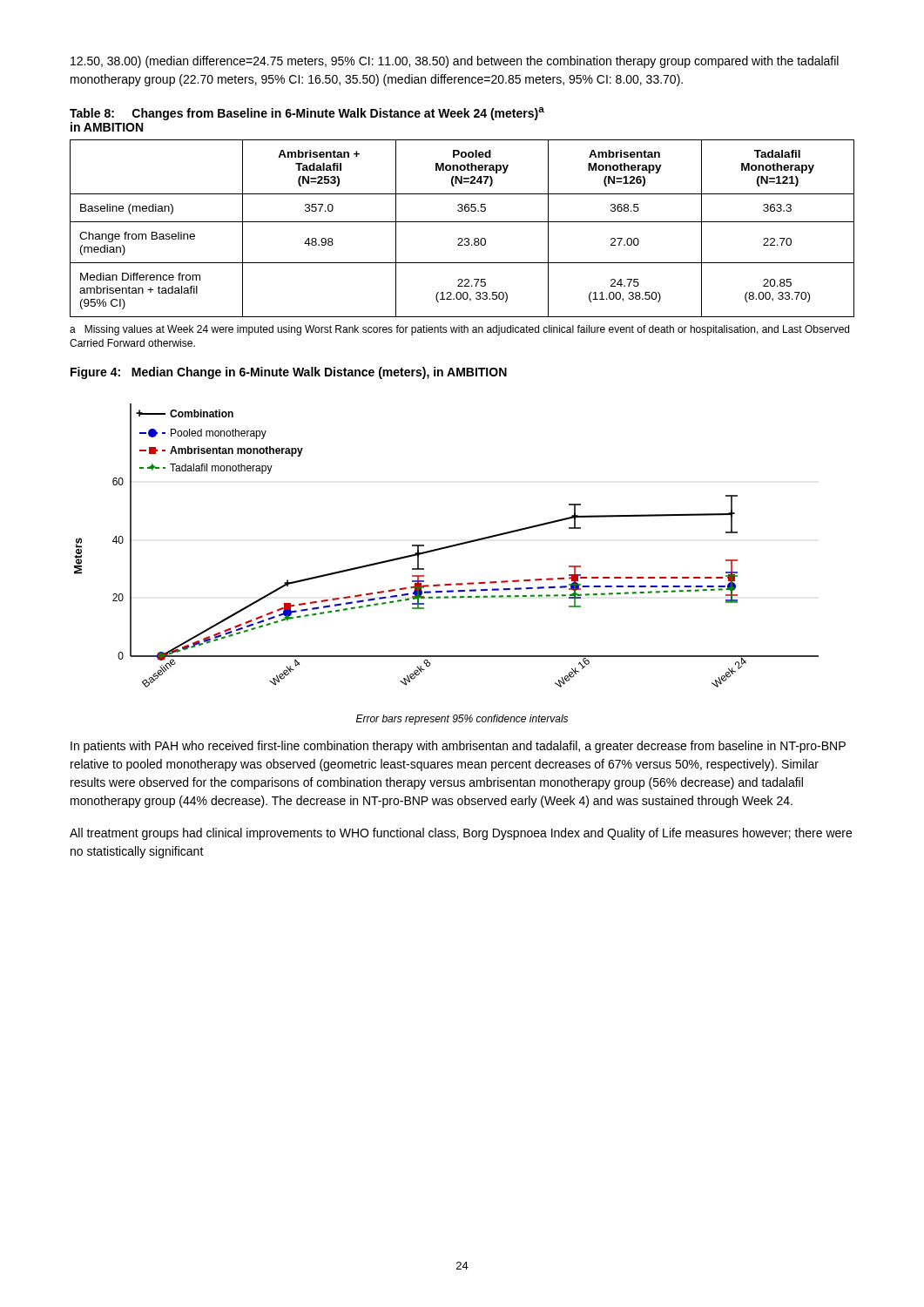This screenshot has width=924, height=1307.
Task: Click a table
Action: [x=462, y=228]
